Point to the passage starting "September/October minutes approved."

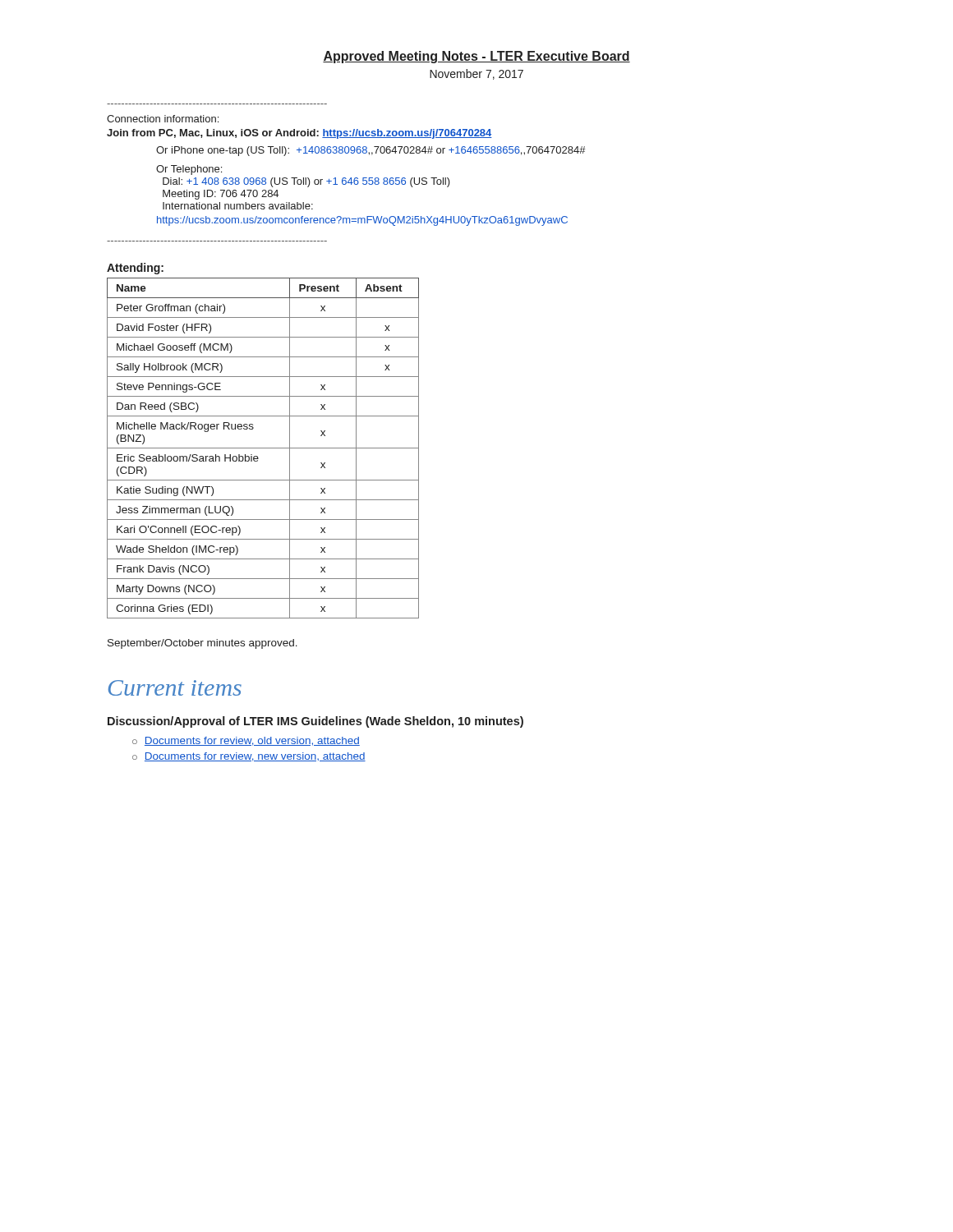tap(202, 643)
